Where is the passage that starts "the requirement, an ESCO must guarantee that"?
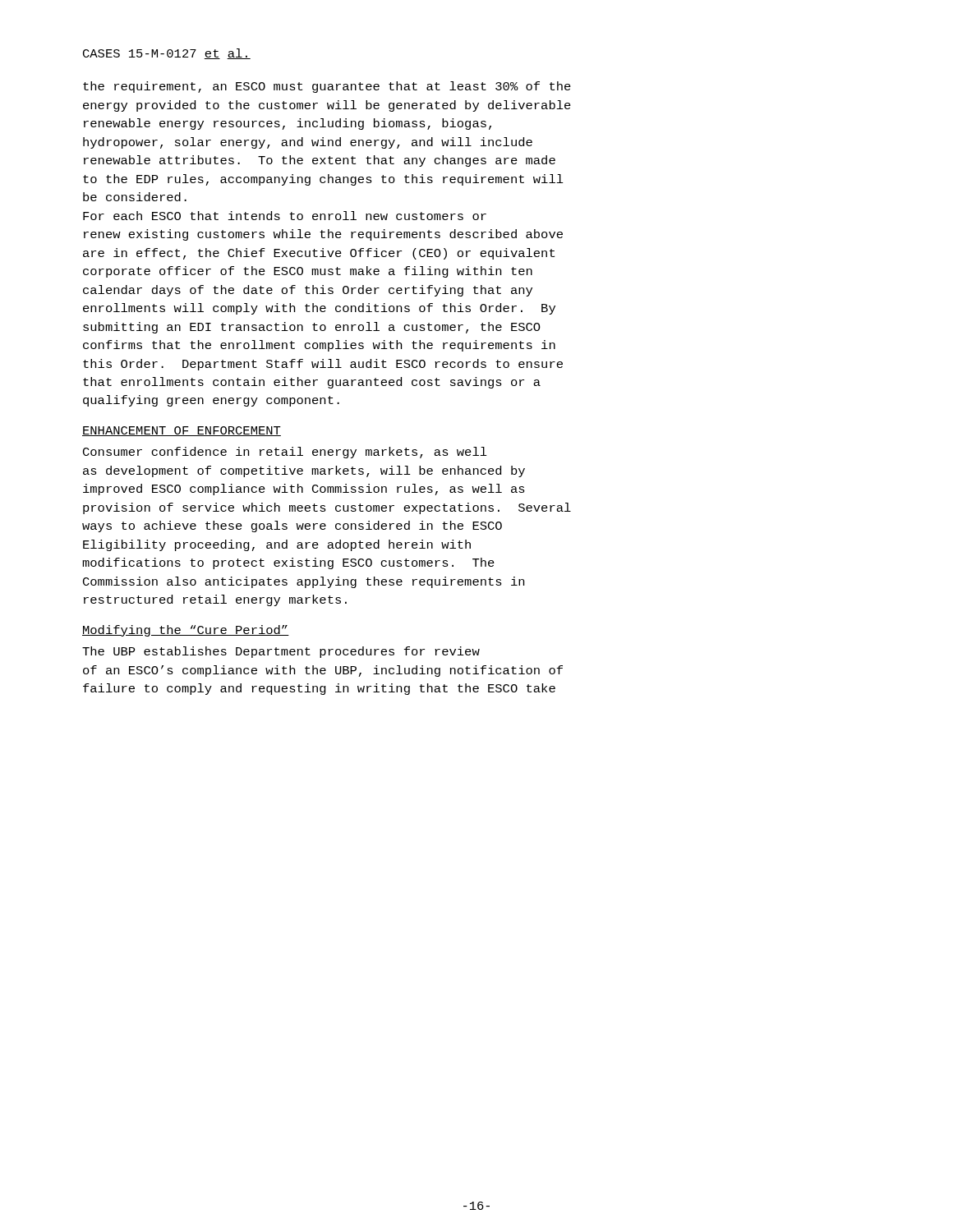Viewport: 953px width, 1232px height. pos(476,143)
